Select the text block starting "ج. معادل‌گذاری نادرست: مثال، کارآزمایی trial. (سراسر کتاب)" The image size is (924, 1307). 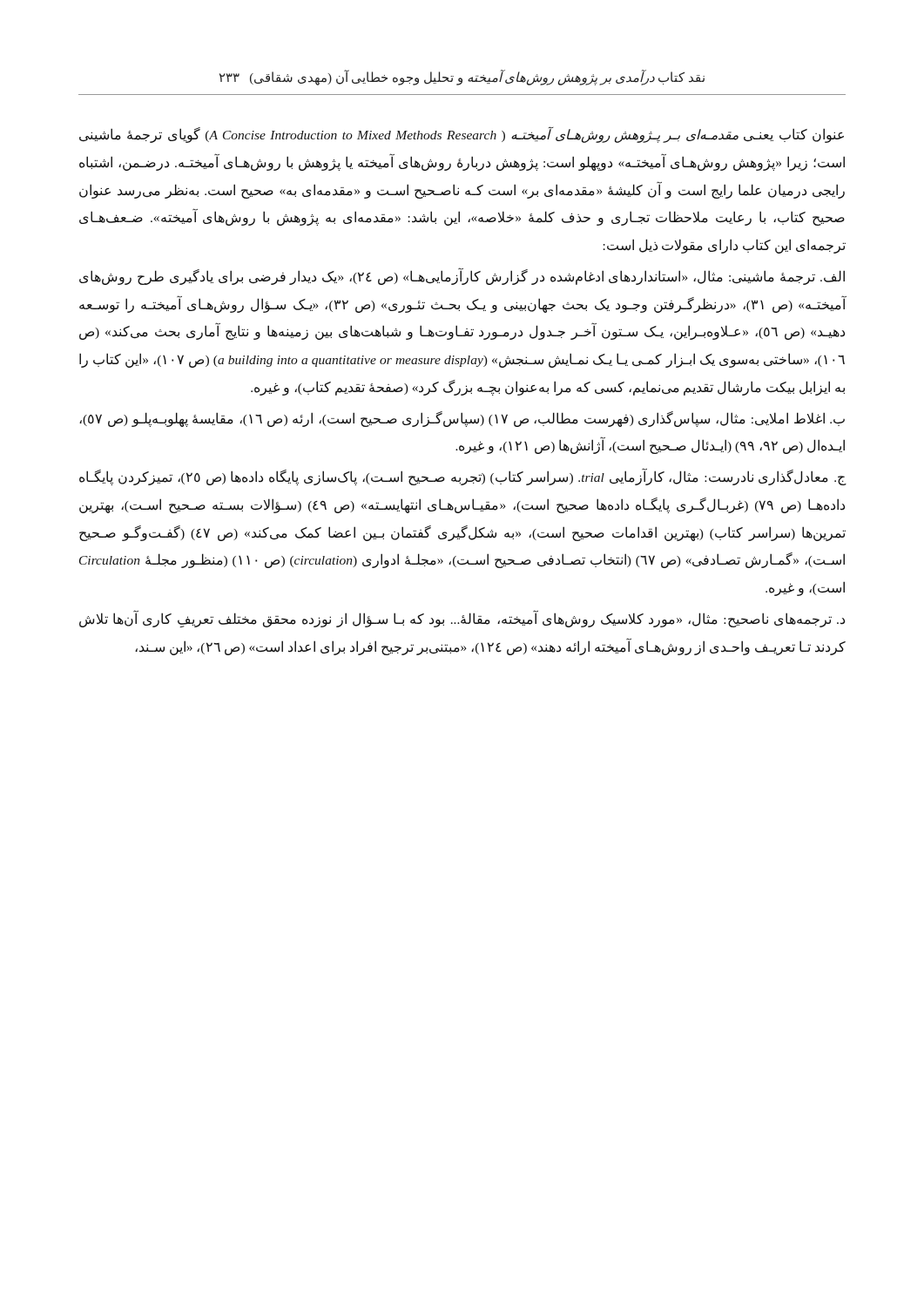click(x=462, y=533)
